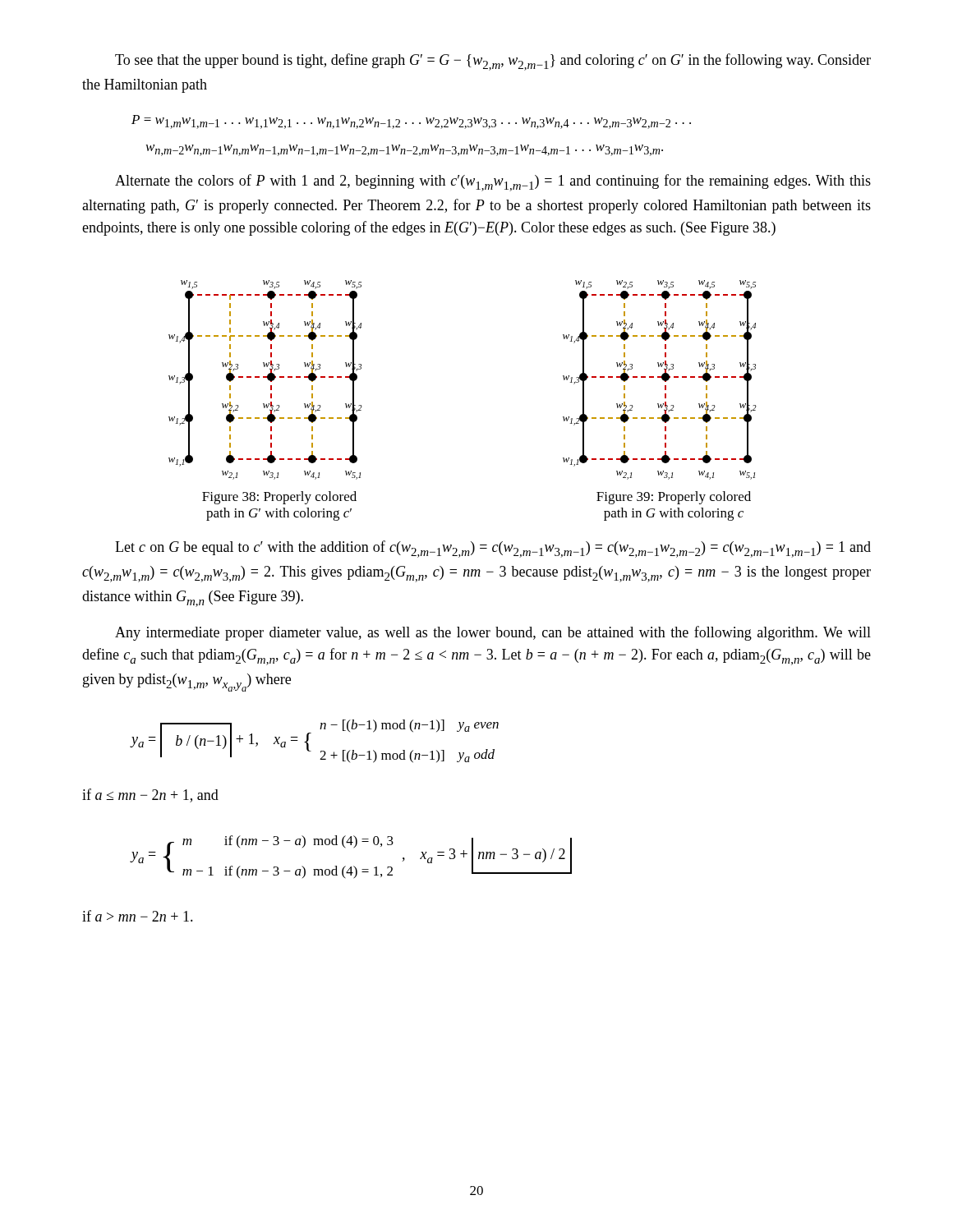Click the caption that begins "Figure 38: Properly coloredpath"
This screenshot has height=1232, width=953.
pos(279,505)
